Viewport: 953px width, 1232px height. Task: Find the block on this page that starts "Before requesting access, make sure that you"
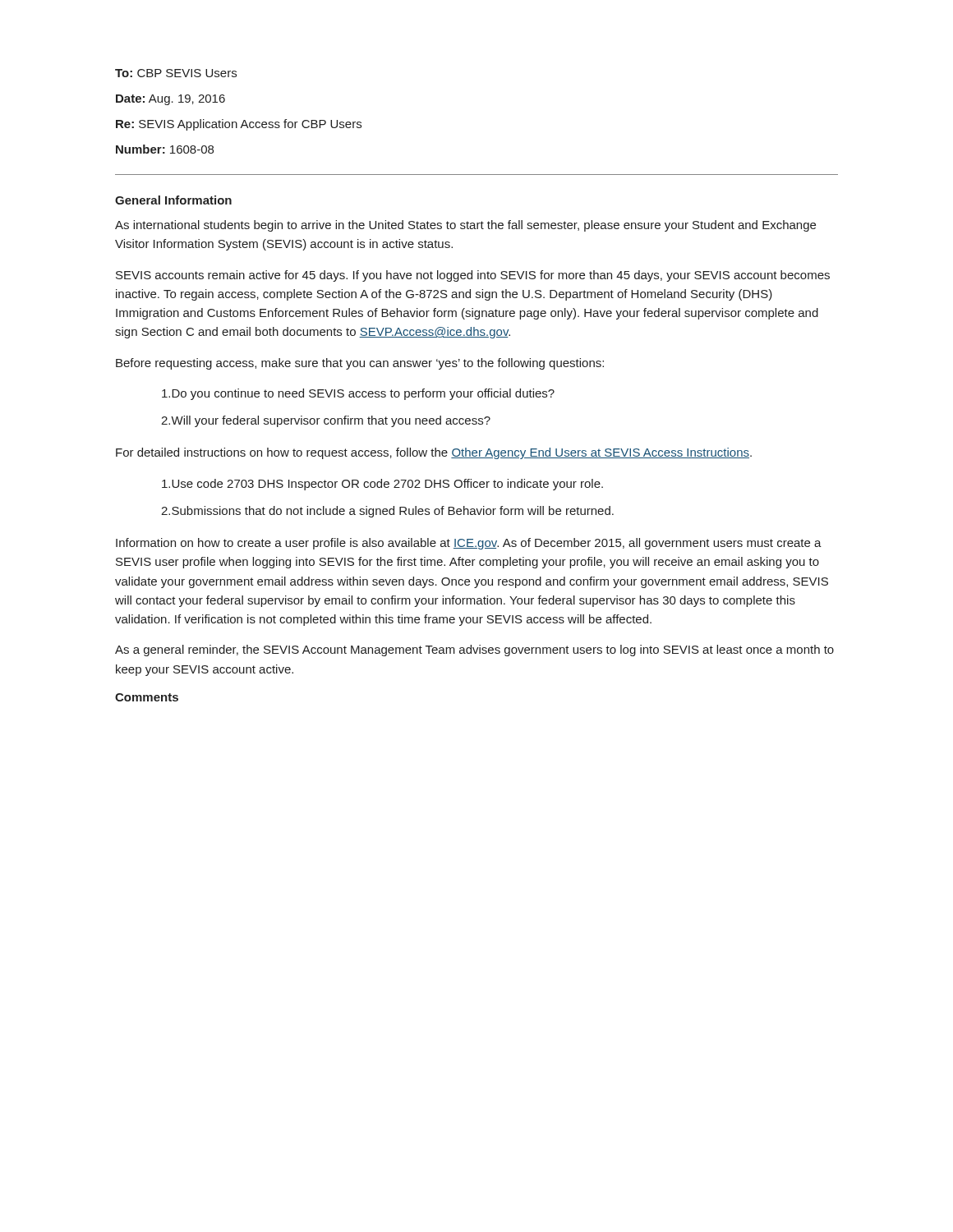(x=476, y=362)
